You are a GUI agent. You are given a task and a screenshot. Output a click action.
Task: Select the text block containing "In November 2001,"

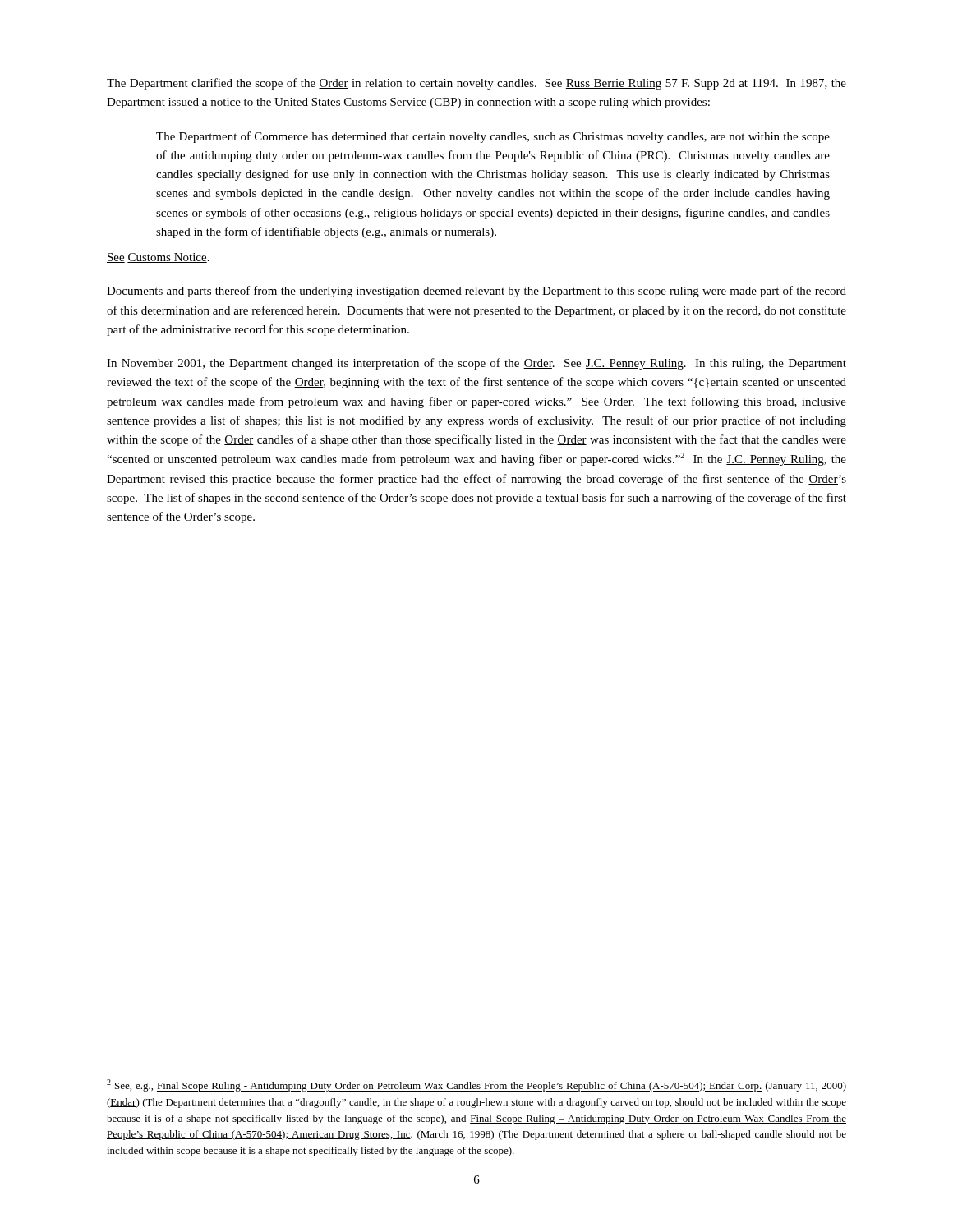pos(476,440)
